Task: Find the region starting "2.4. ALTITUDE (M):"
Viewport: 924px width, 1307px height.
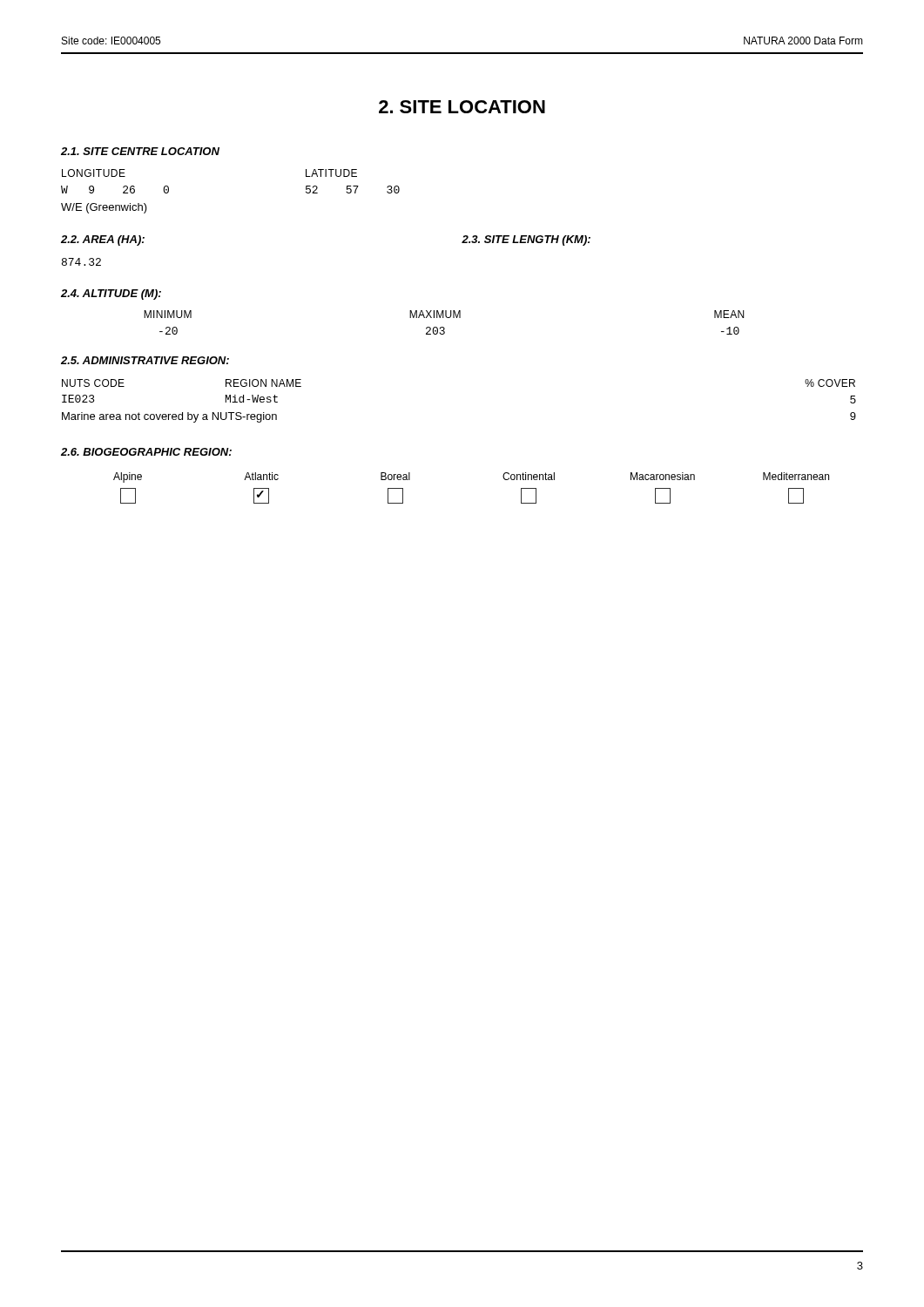Action: (111, 293)
